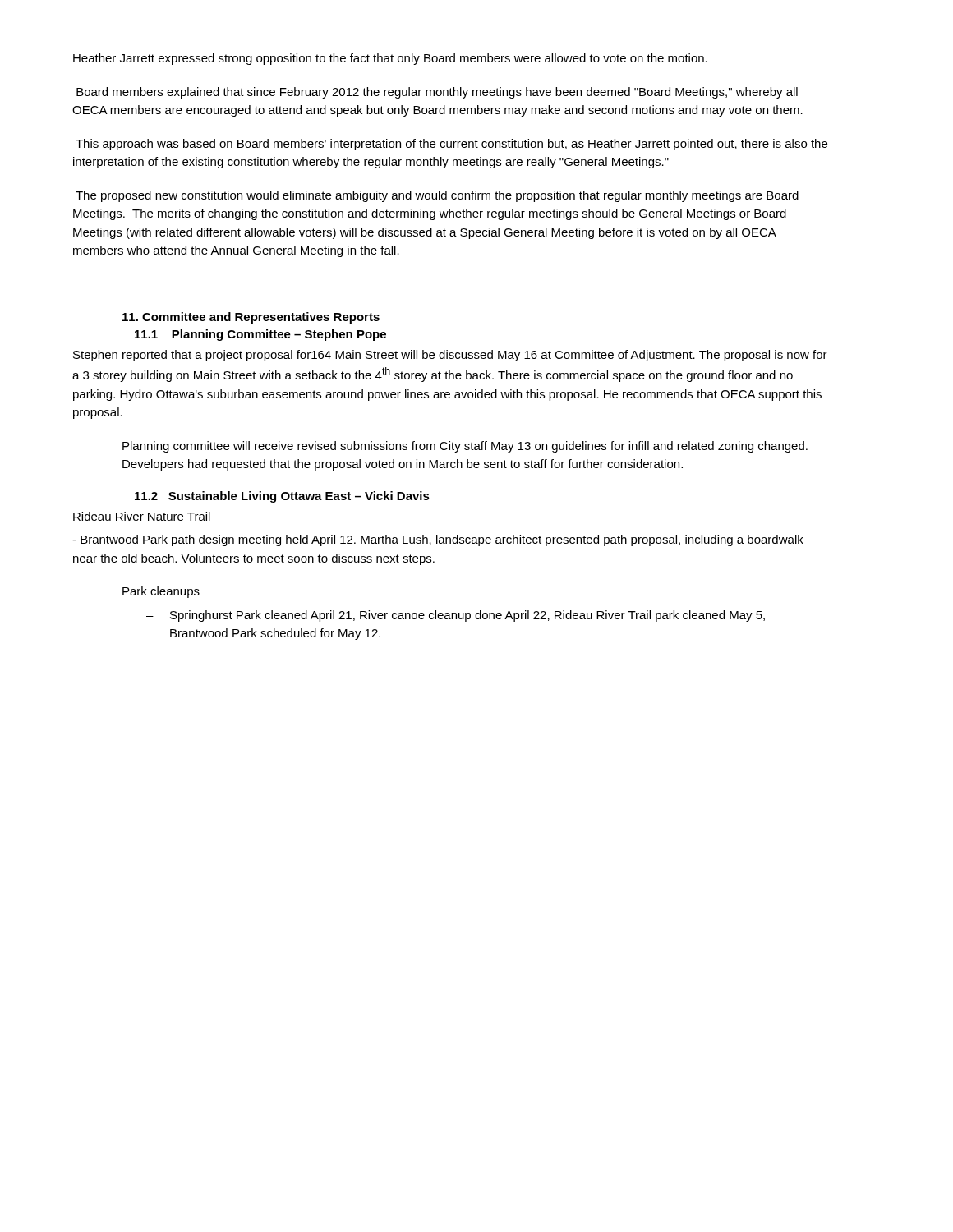Select the text block that reads "This approach was based on Board"
The height and width of the screenshot is (1232, 953).
(450, 152)
